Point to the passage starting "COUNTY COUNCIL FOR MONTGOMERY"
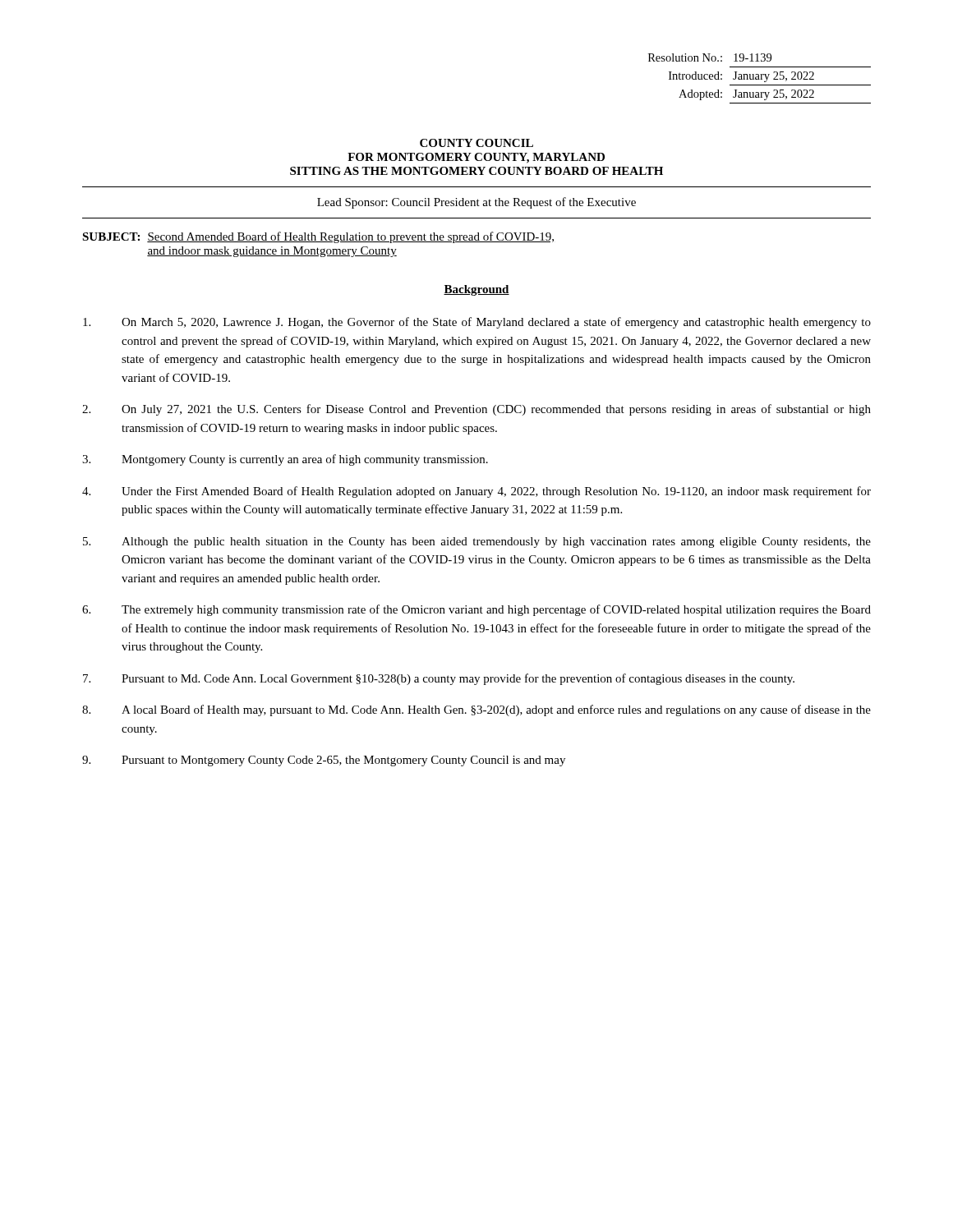The height and width of the screenshot is (1232, 953). 476,157
